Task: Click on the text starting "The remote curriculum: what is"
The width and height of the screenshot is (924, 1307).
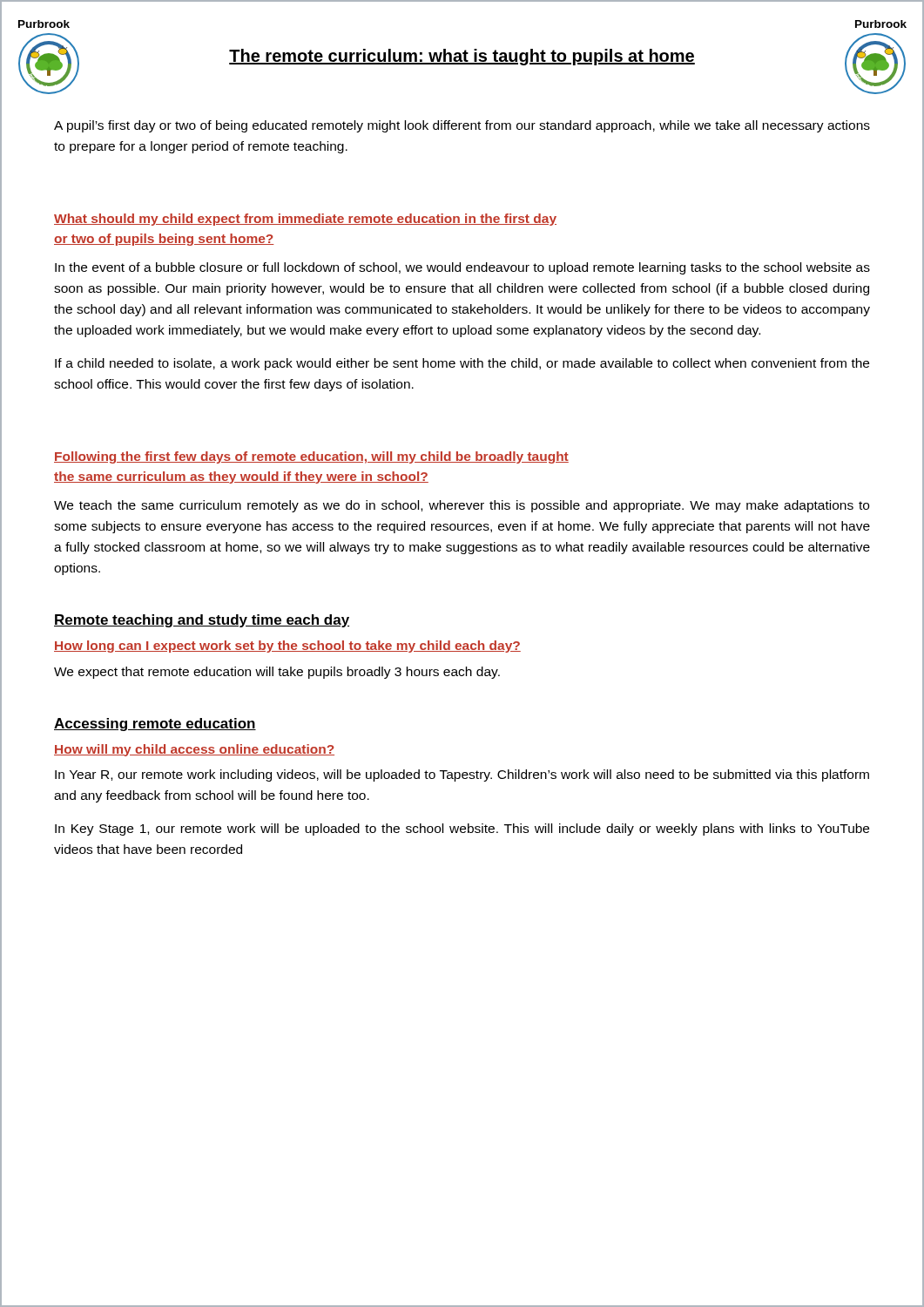Action: pyautogui.click(x=462, y=56)
